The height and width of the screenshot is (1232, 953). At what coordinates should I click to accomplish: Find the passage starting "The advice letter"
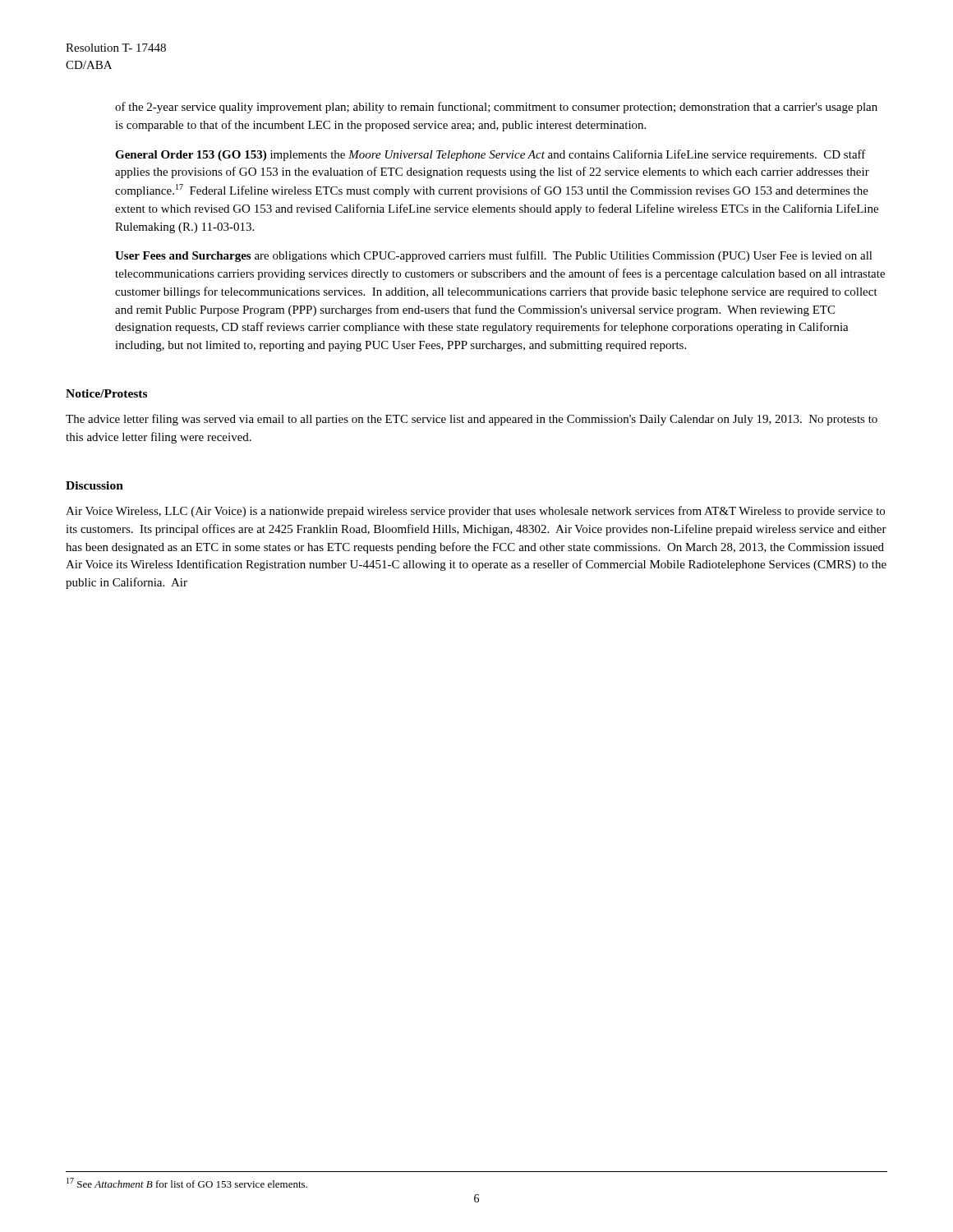(x=476, y=429)
